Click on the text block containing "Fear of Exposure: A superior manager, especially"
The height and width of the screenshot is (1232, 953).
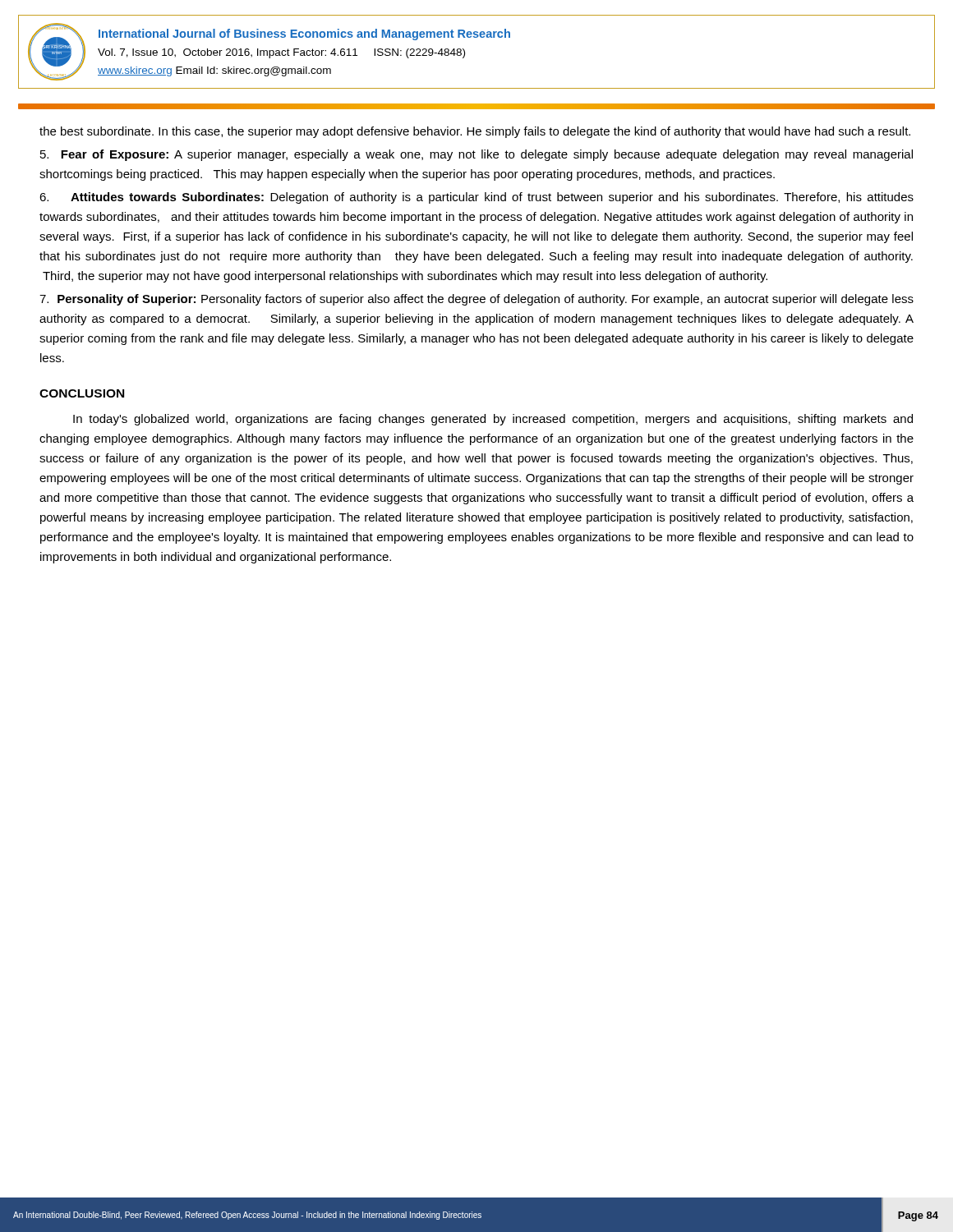coord(476,164)
